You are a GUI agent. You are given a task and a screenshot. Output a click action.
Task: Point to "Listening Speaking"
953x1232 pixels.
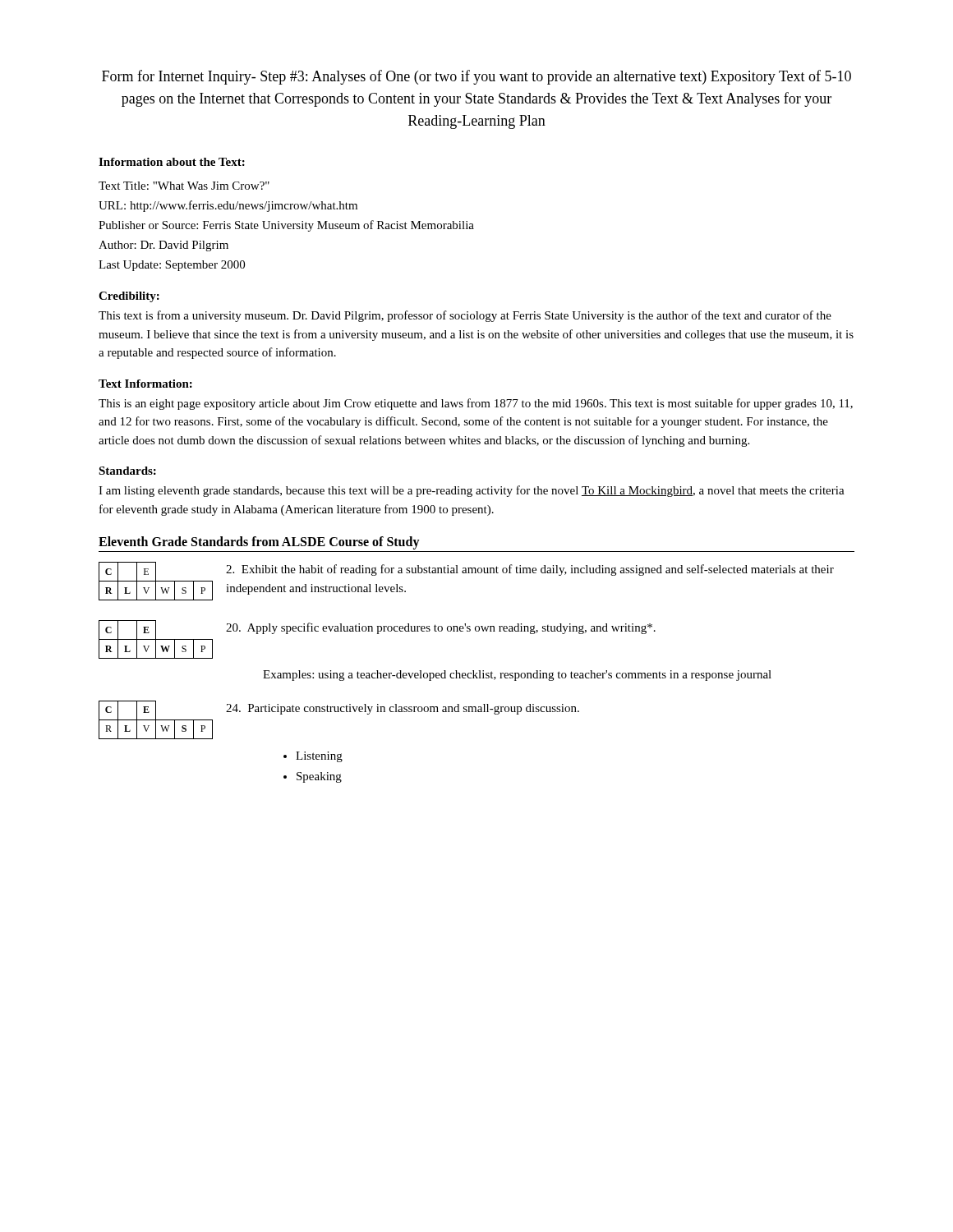click(x=313, y=757)
